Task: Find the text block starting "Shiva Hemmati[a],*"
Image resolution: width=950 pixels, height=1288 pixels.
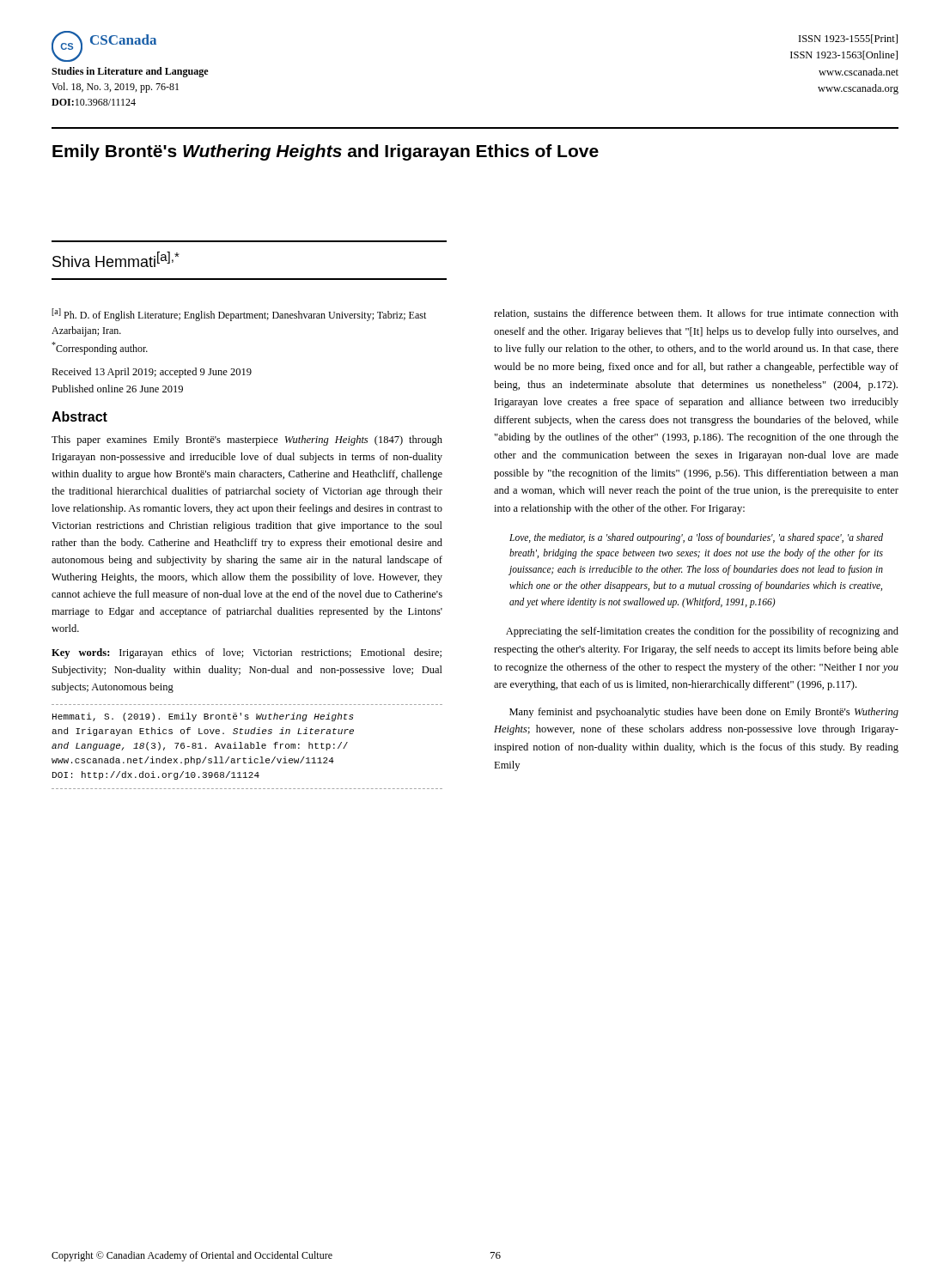Action: [x=116, y=259]
